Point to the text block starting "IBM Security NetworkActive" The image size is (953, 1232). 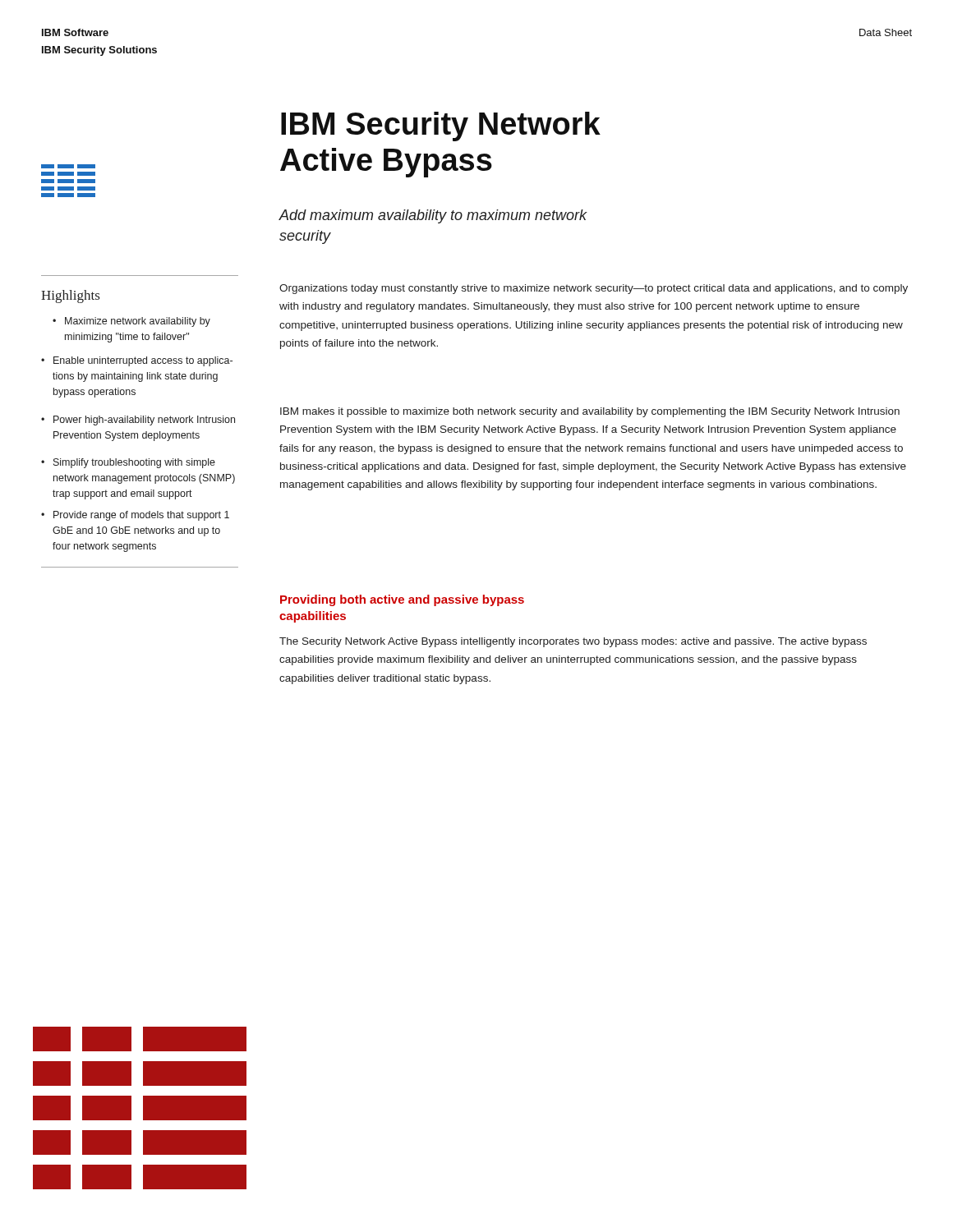[440, 142]
